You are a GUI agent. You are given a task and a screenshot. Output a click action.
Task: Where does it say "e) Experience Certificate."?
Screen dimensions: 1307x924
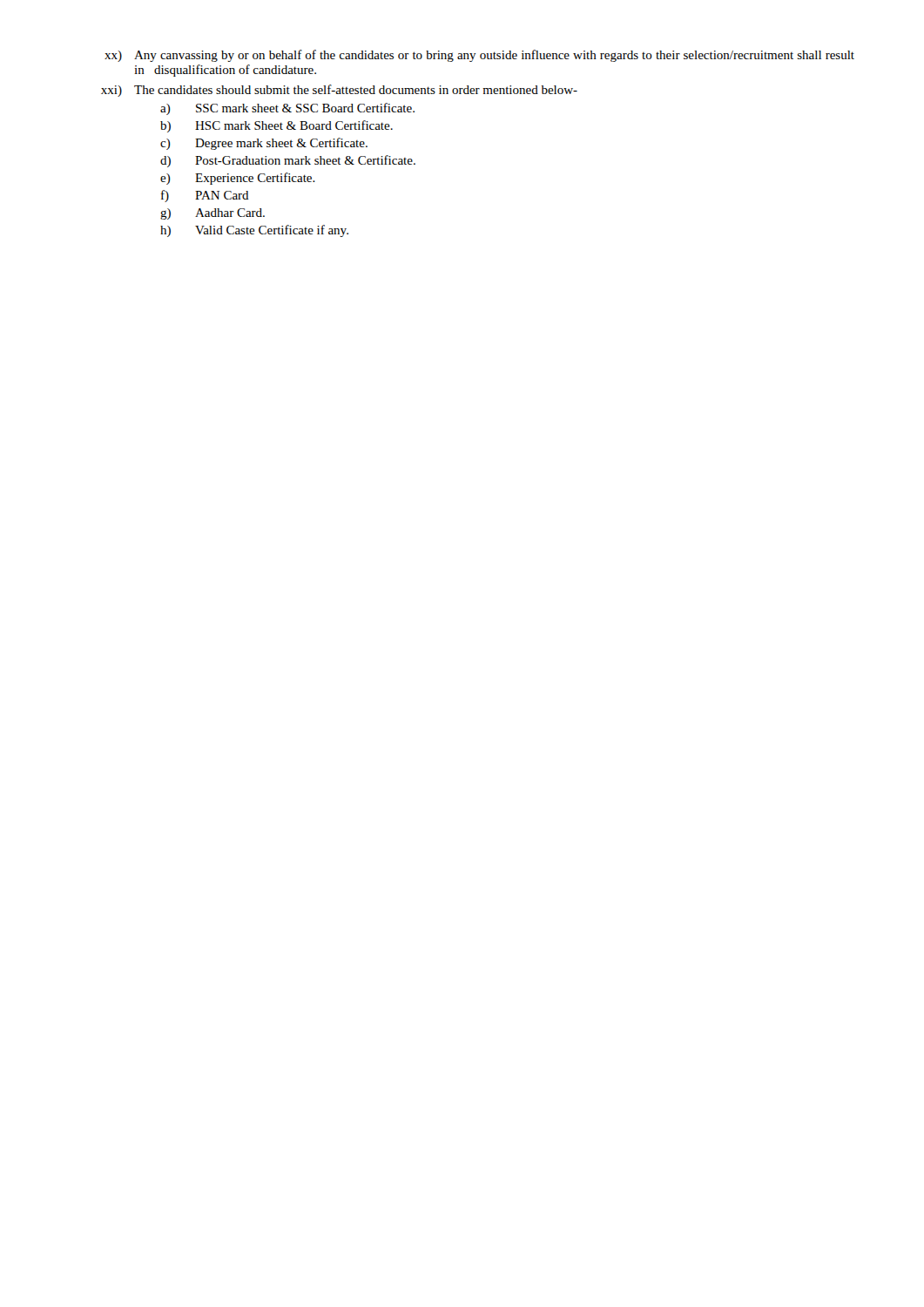point(238,179)
